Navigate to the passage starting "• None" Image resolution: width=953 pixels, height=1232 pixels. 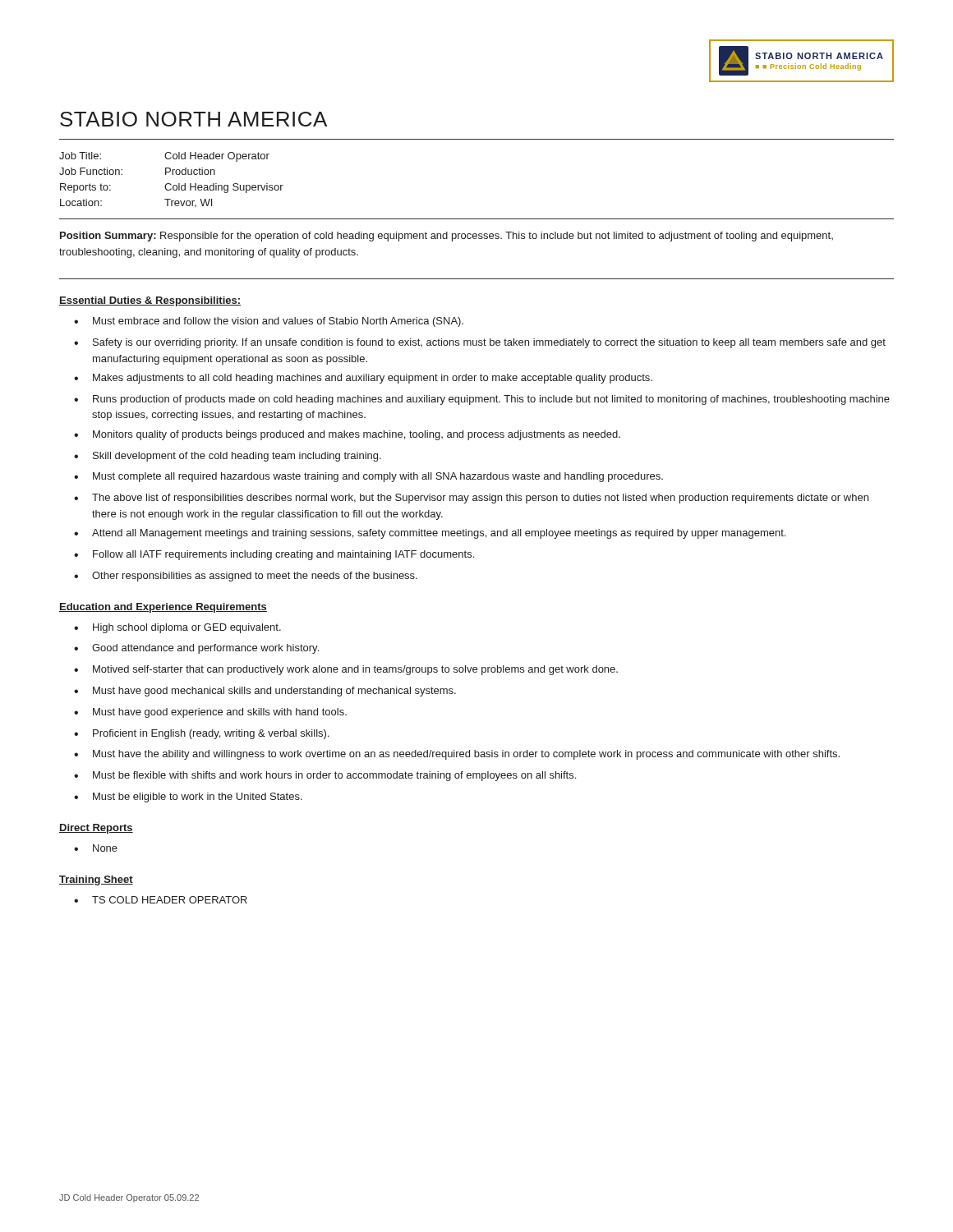96,848
